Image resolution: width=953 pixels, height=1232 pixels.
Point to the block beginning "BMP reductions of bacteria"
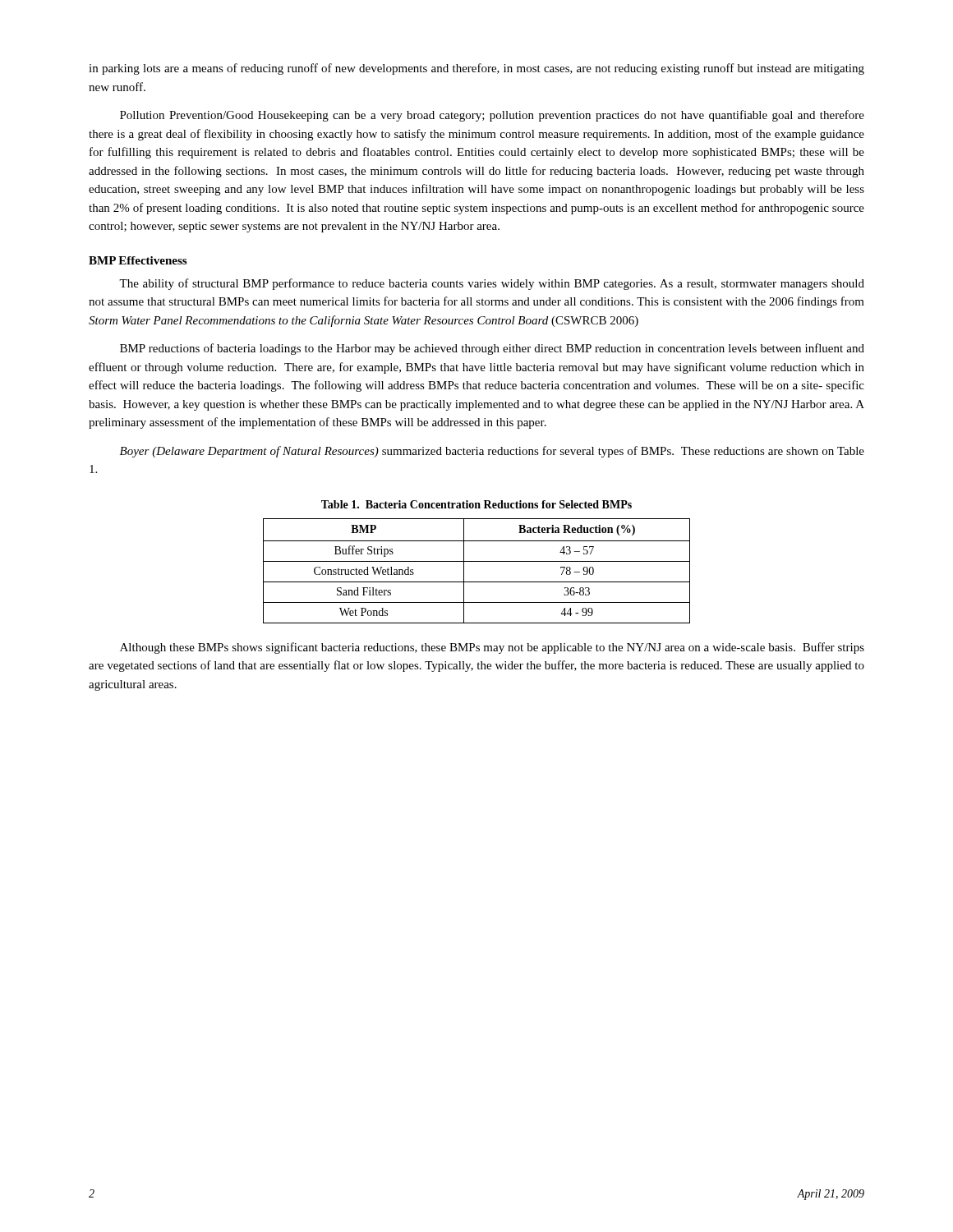[x=476, y=385]
